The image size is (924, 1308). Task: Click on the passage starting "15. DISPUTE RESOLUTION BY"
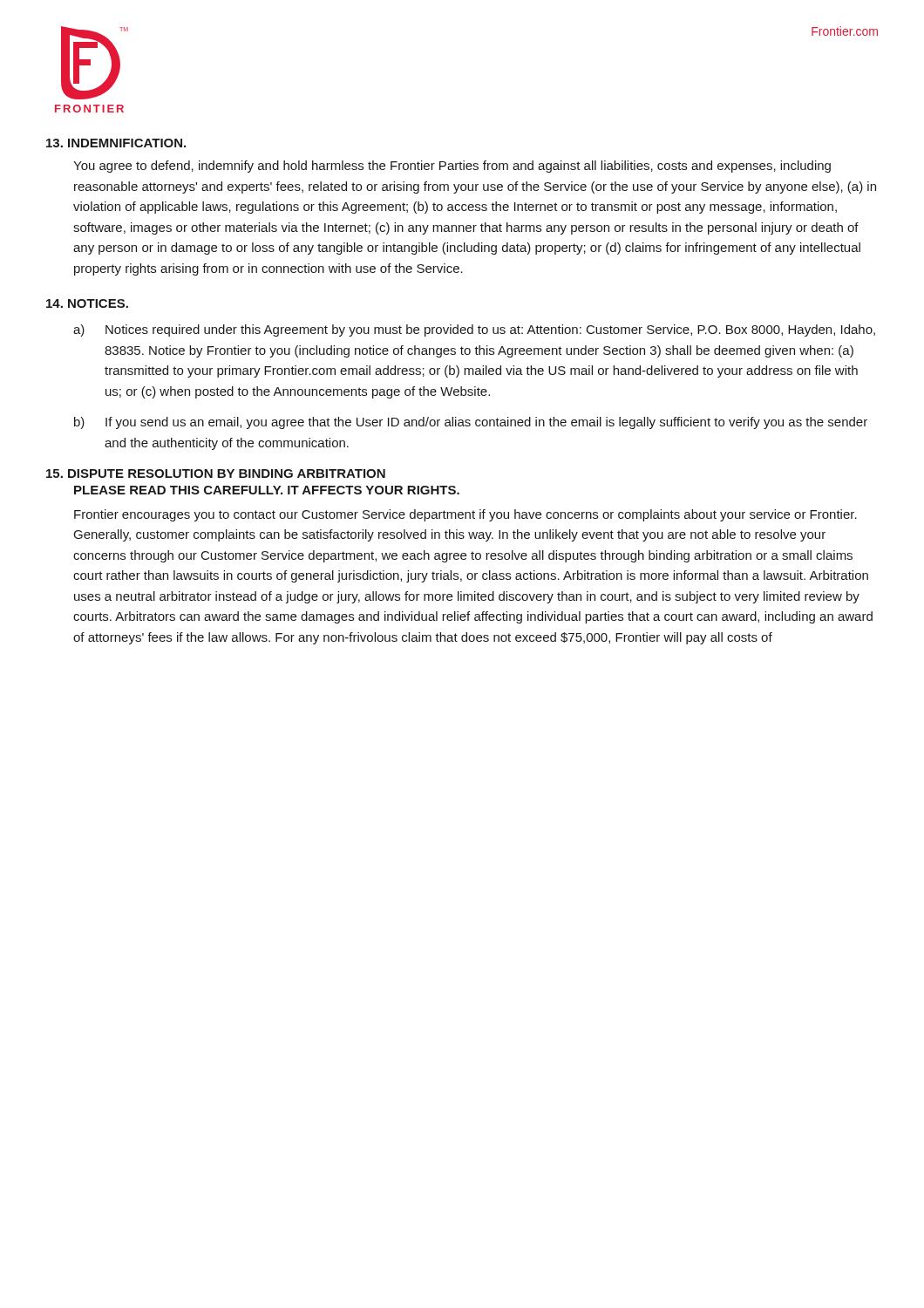click(x=216, y=473)
